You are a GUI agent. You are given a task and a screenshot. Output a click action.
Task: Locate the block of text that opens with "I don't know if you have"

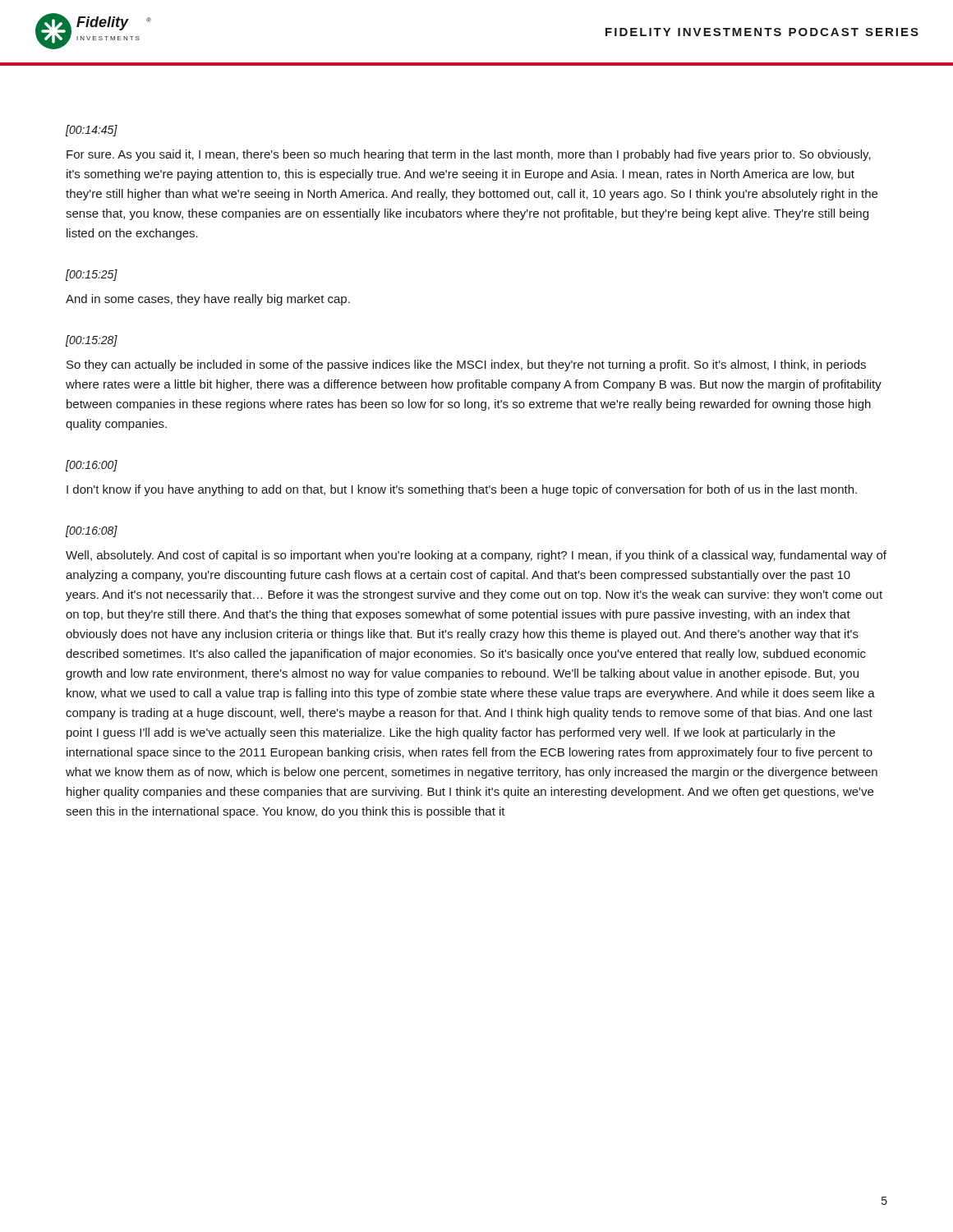[x=462, y=489]
